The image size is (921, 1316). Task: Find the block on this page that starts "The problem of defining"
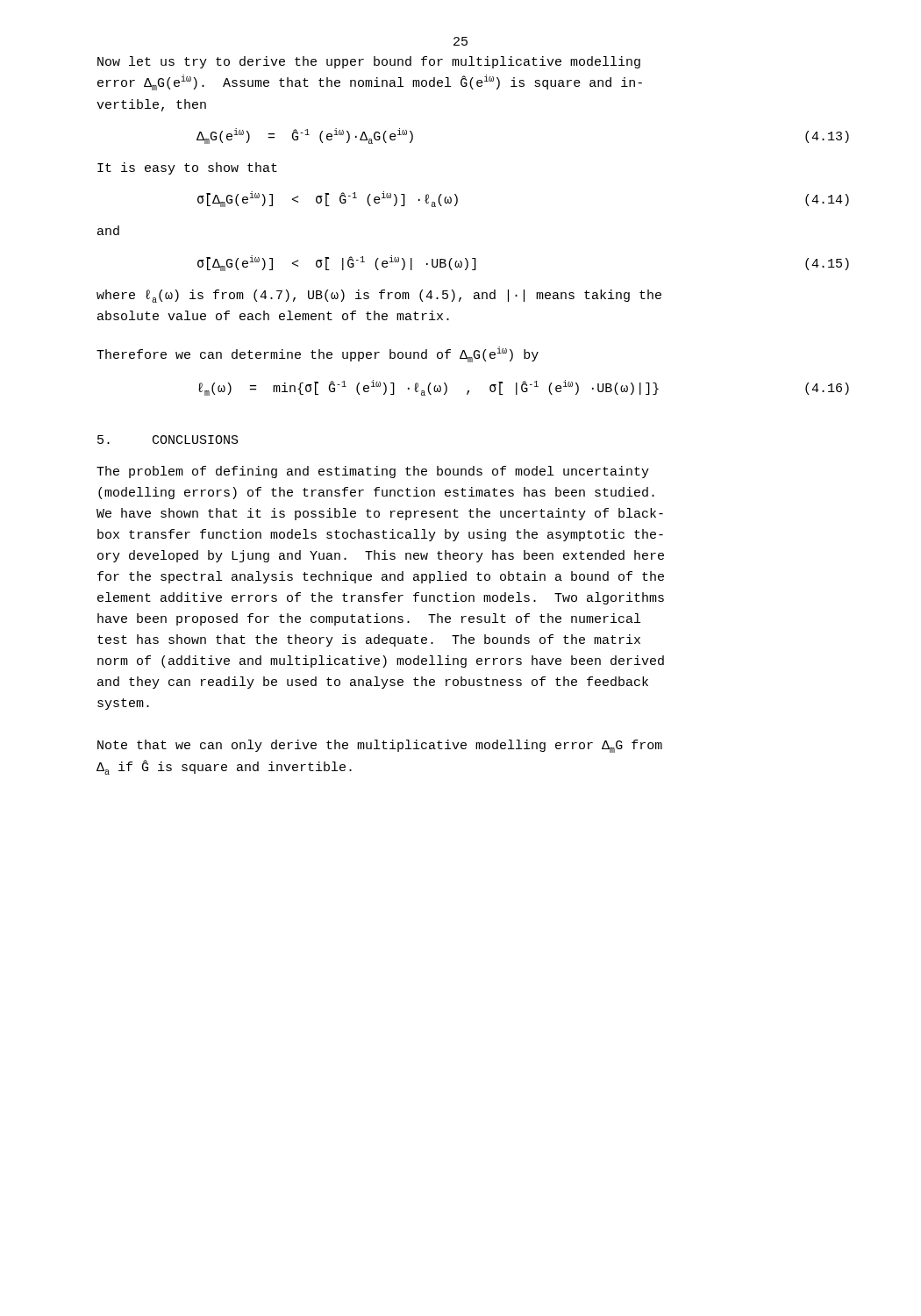pos(381,588)
